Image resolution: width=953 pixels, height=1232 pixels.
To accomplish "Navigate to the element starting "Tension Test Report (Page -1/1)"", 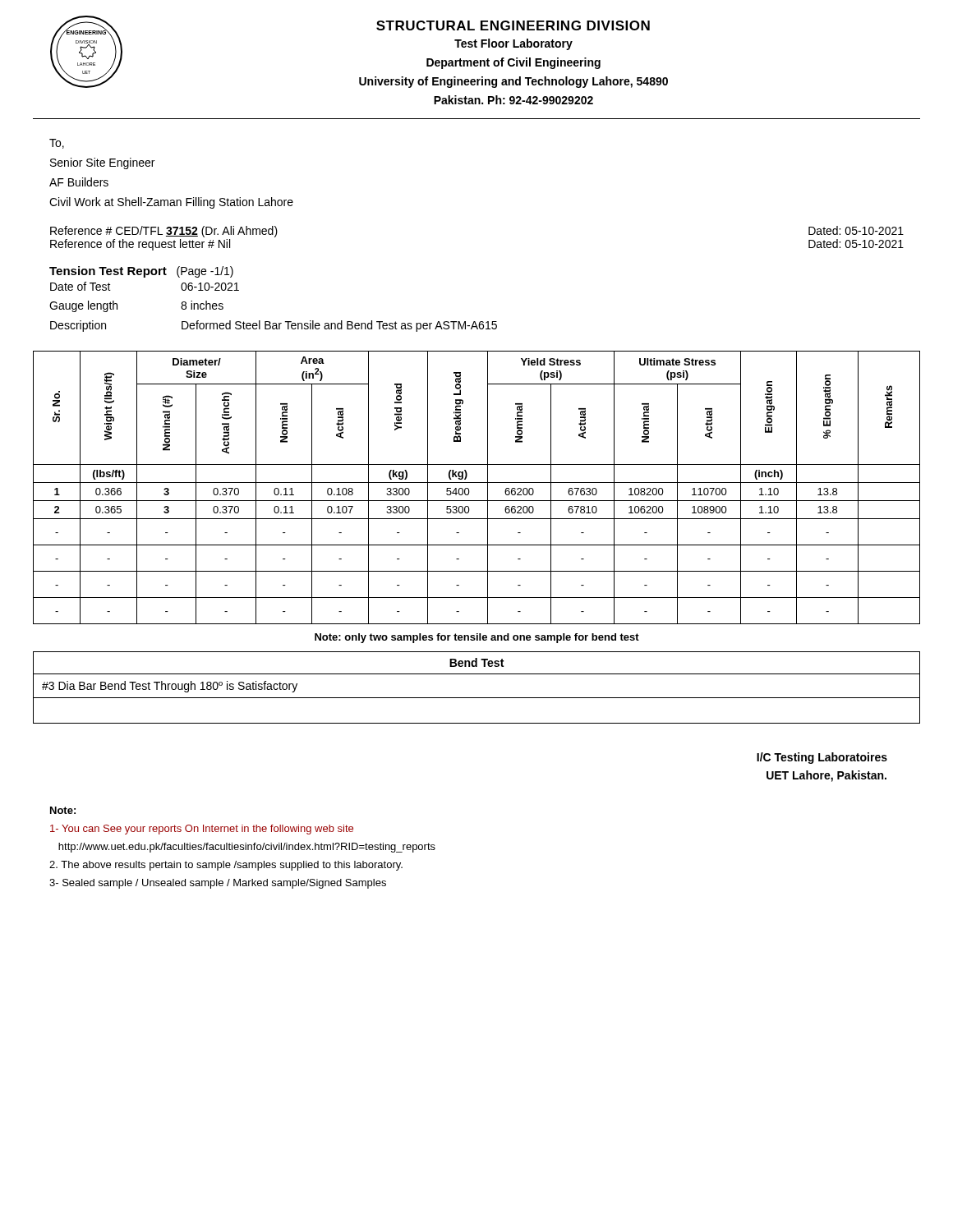I will click(142, 270).
